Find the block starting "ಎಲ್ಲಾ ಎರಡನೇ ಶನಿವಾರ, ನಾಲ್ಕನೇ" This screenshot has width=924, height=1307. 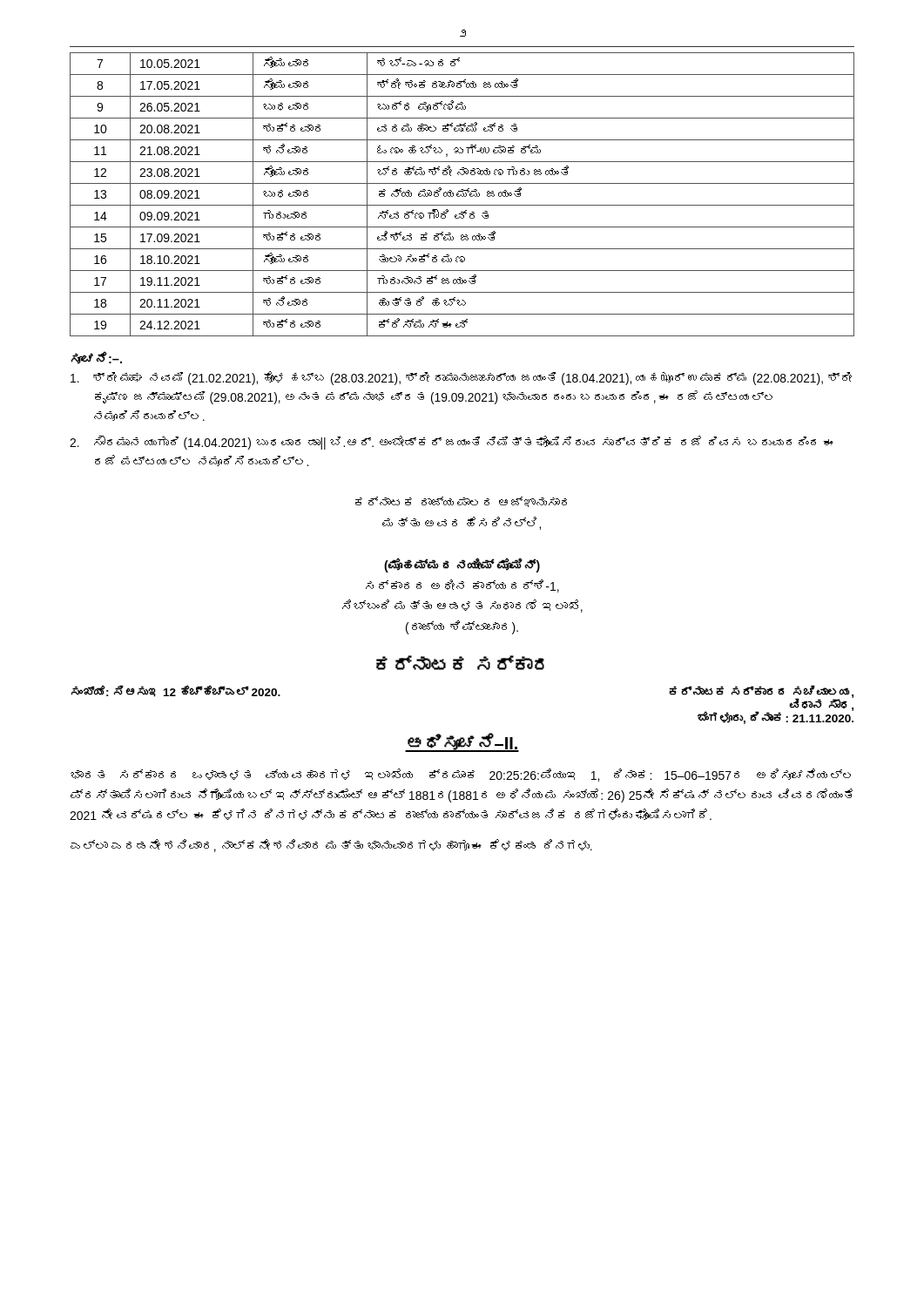point(331,846)
